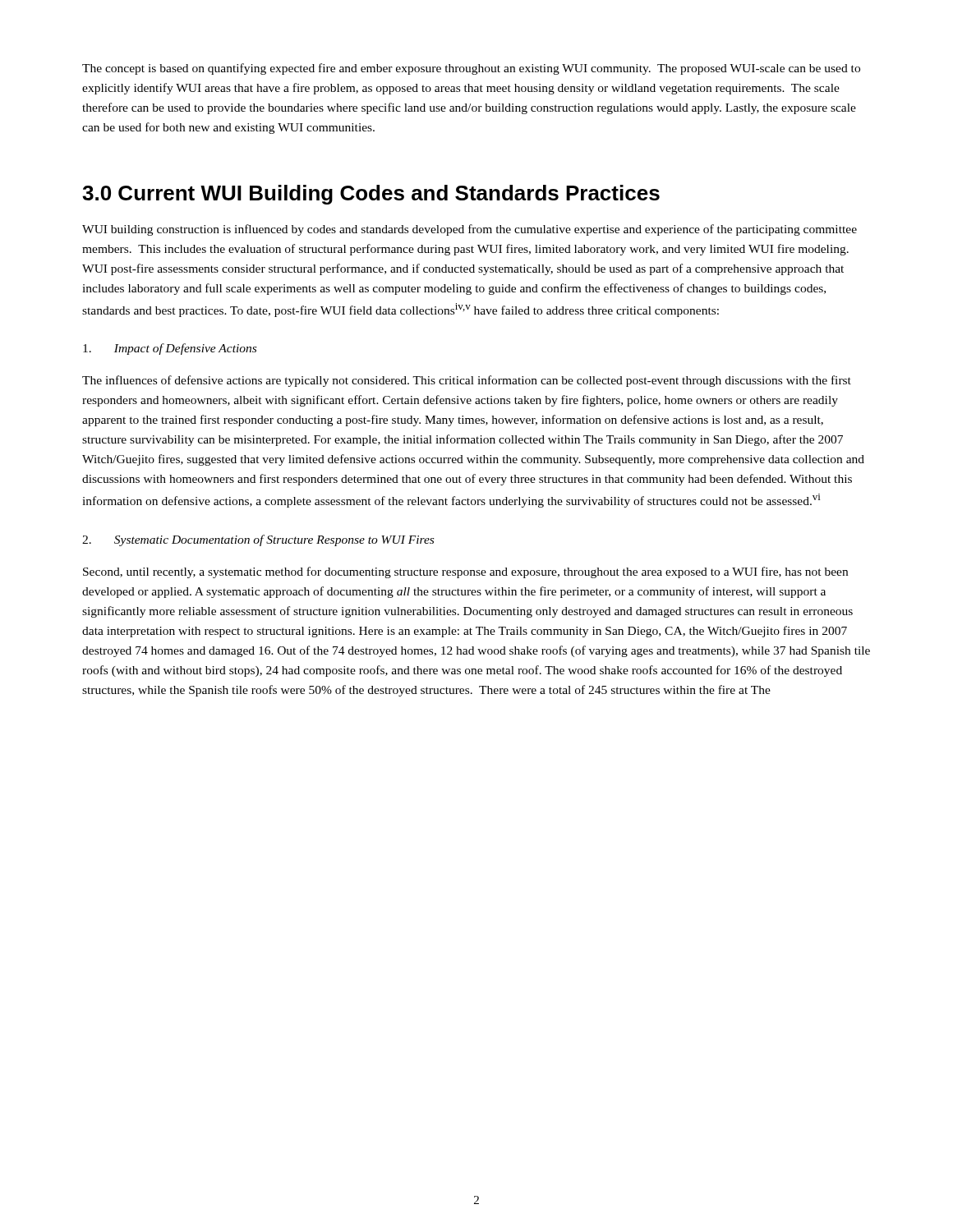Click on the passage starting "3.0 Current WUI Building Codes and Standards Practices"
Screen dimensions: 1232x953
476,193
